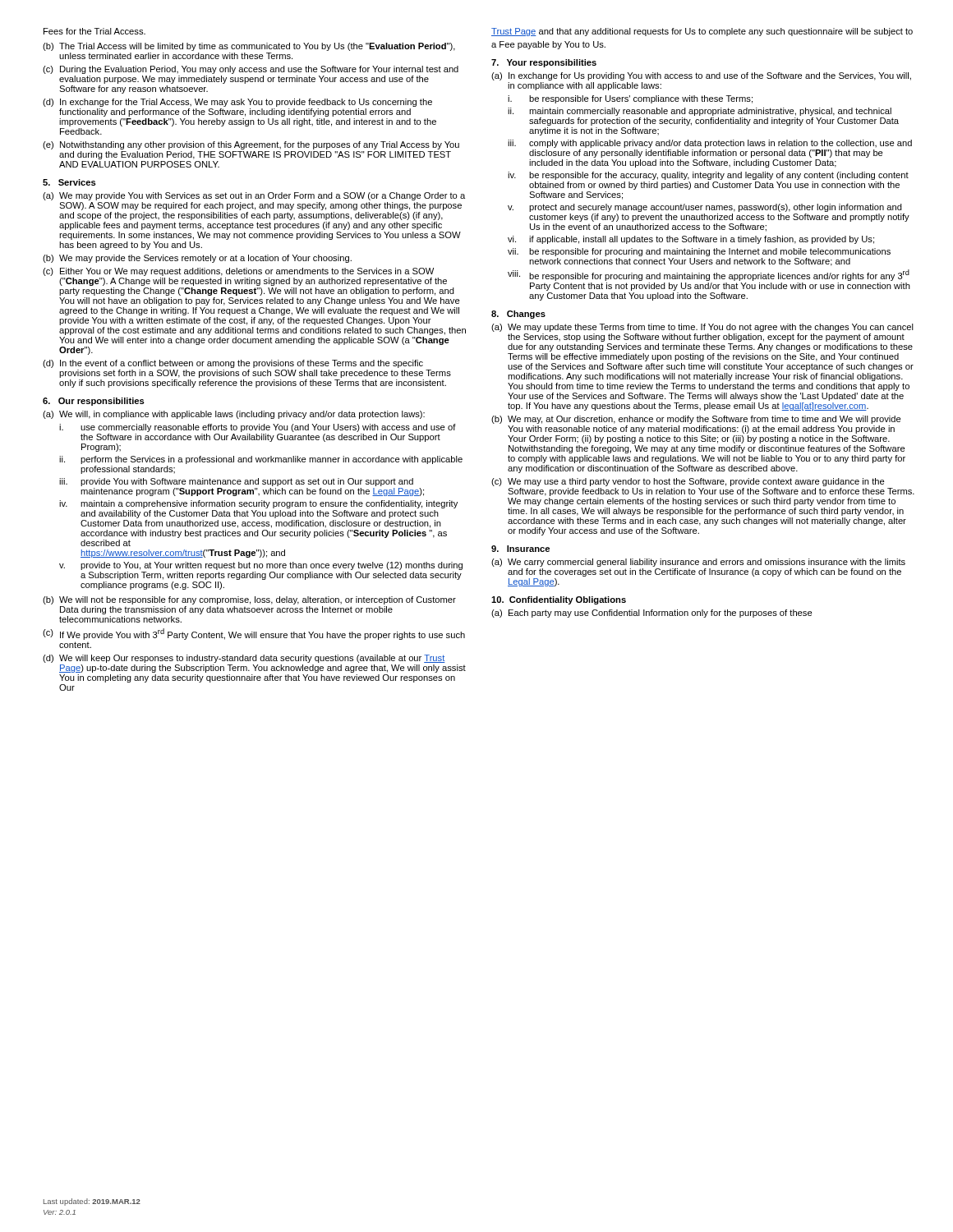Find the list item containing "(d) In exchange for the"

coord(255,117)
